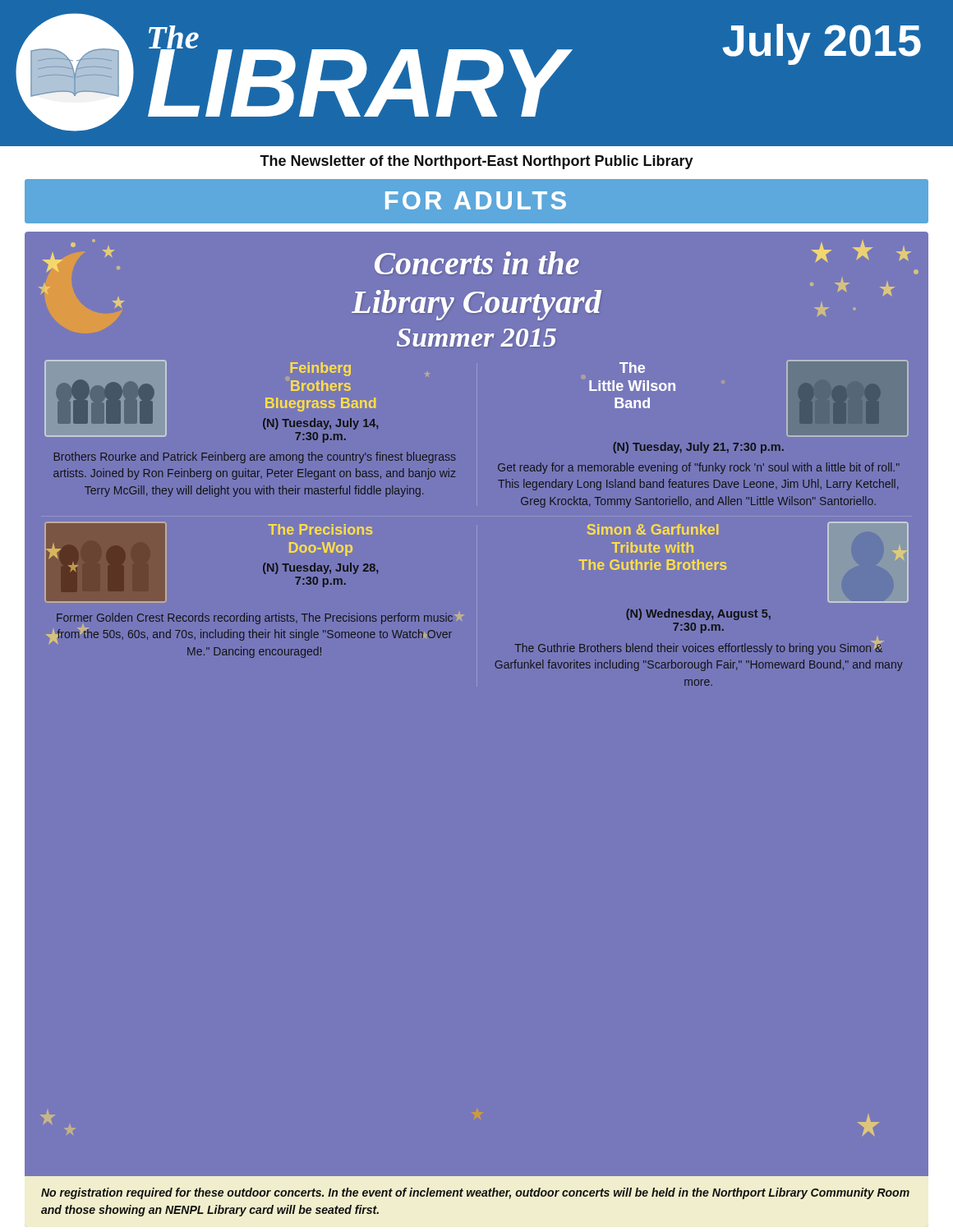Locate the block starting "Simon & GarfunkelTribute withThe"
Viewport: 953px width, 1232px height.
tap(653, 548)
